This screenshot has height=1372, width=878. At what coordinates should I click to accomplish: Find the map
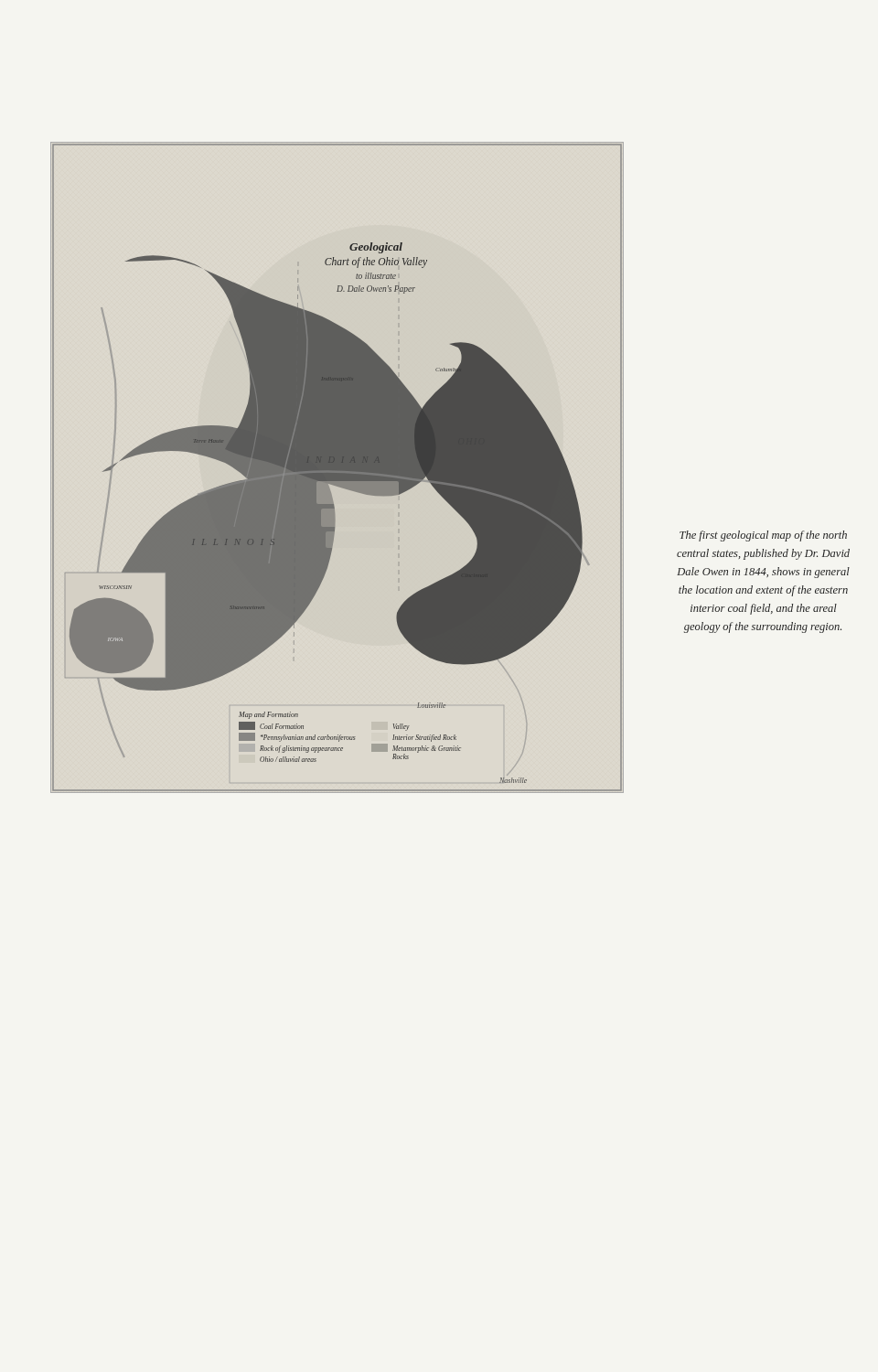[x=336, y=466]
